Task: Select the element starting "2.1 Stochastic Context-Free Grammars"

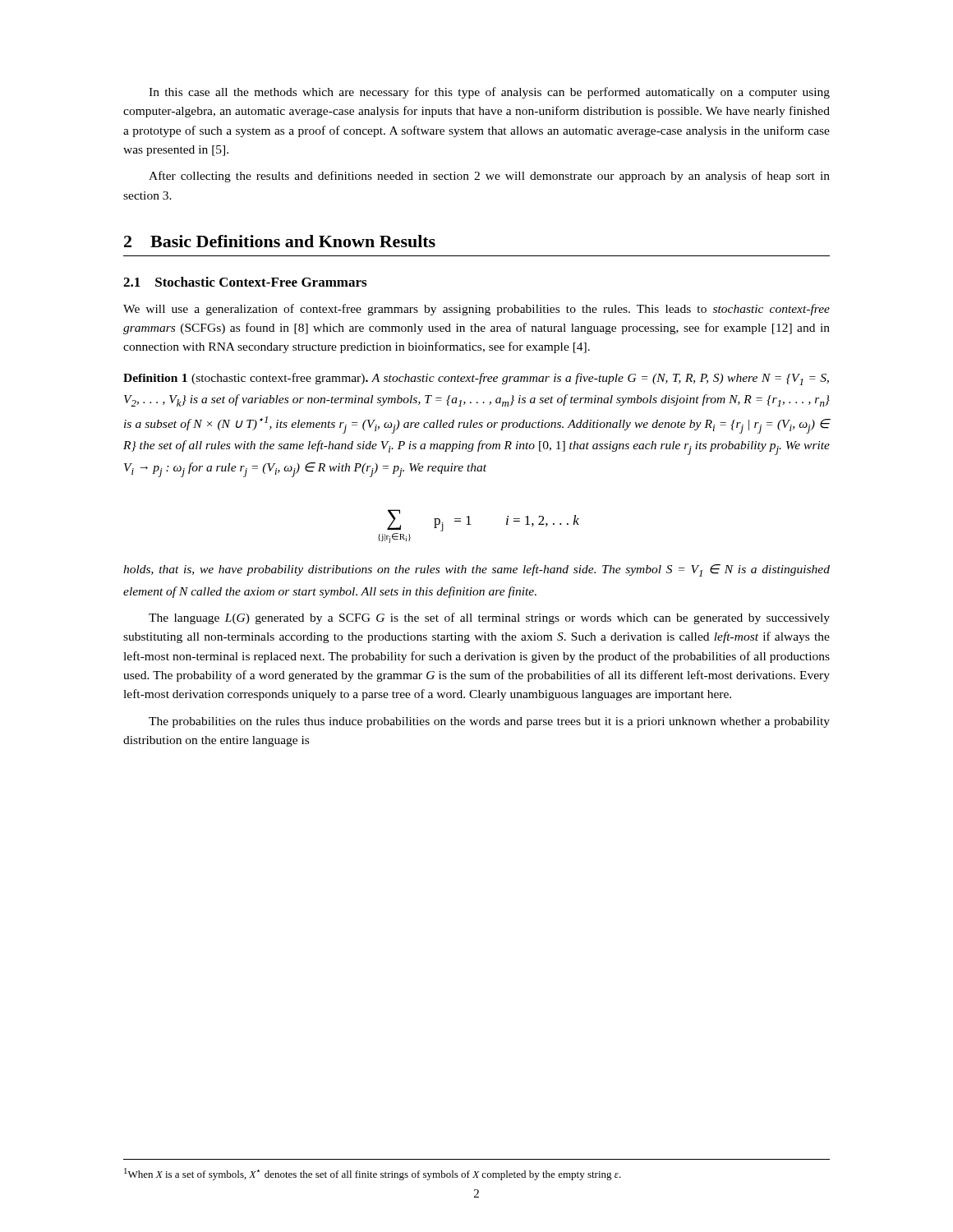Action: pyautogui.click(x=245, y=282)
